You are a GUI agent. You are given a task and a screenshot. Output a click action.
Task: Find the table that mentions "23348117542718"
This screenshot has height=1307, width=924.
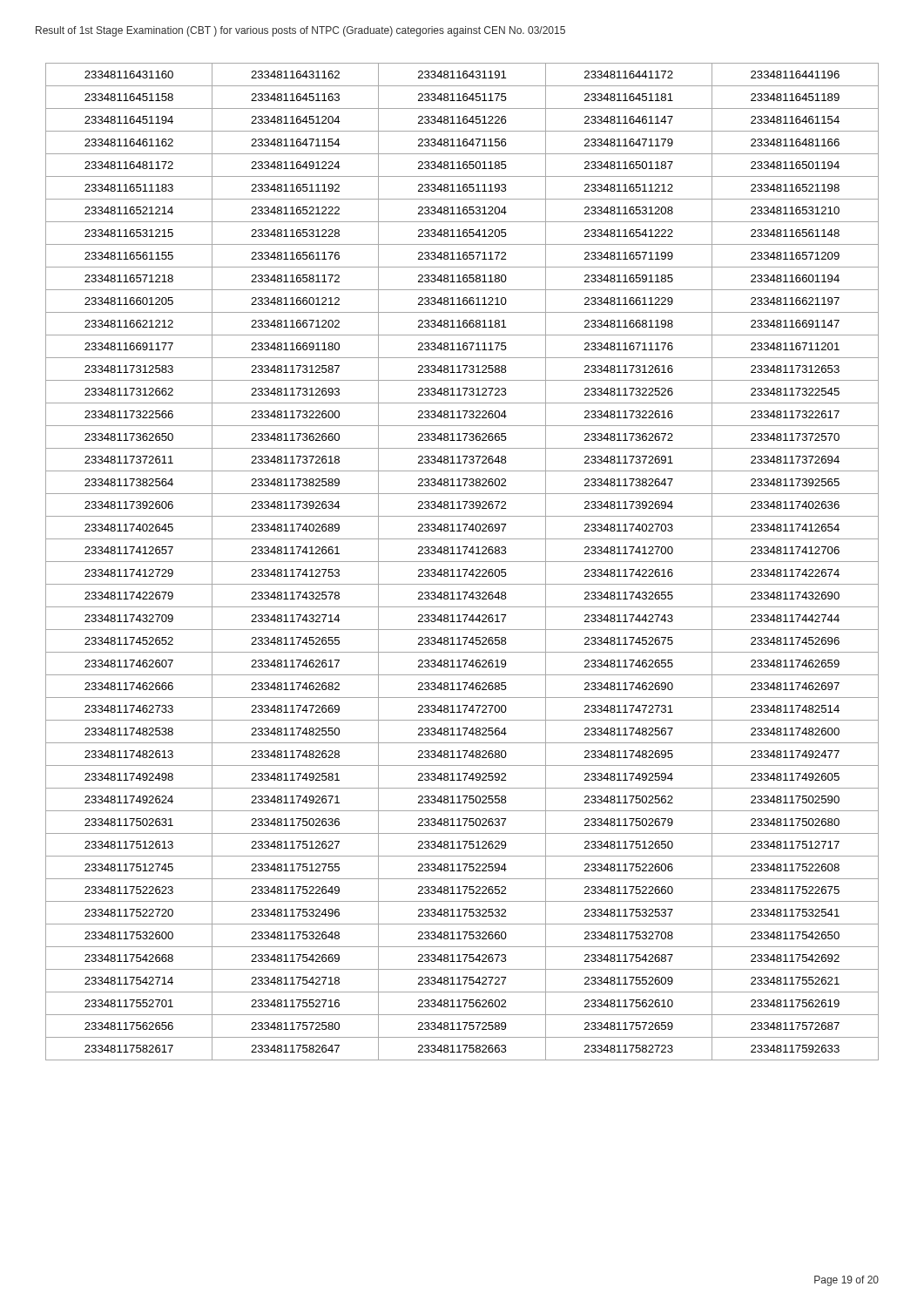click(462, 562)
